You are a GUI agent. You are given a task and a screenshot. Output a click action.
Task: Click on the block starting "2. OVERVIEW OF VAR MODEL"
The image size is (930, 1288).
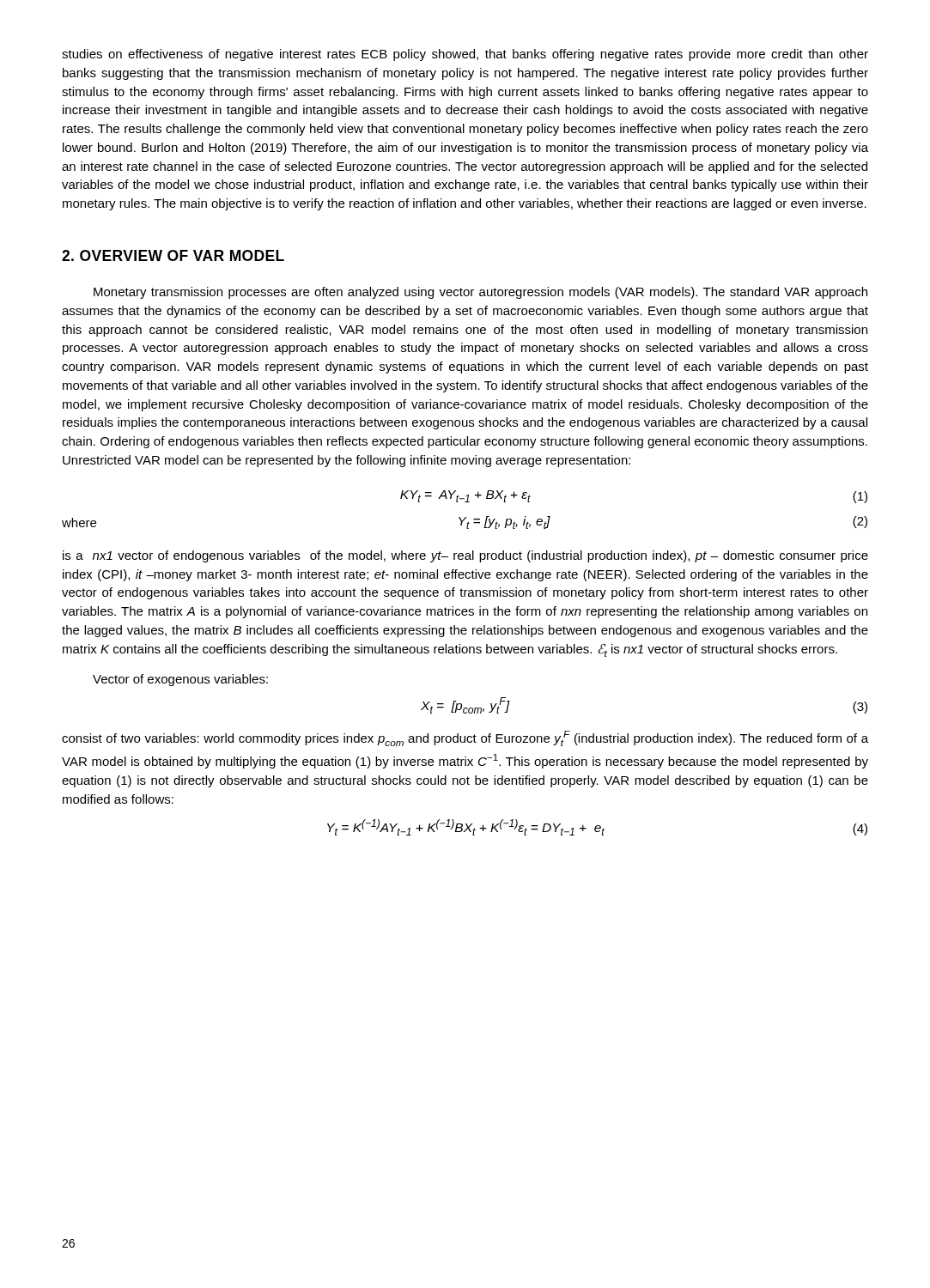[173, 256]
